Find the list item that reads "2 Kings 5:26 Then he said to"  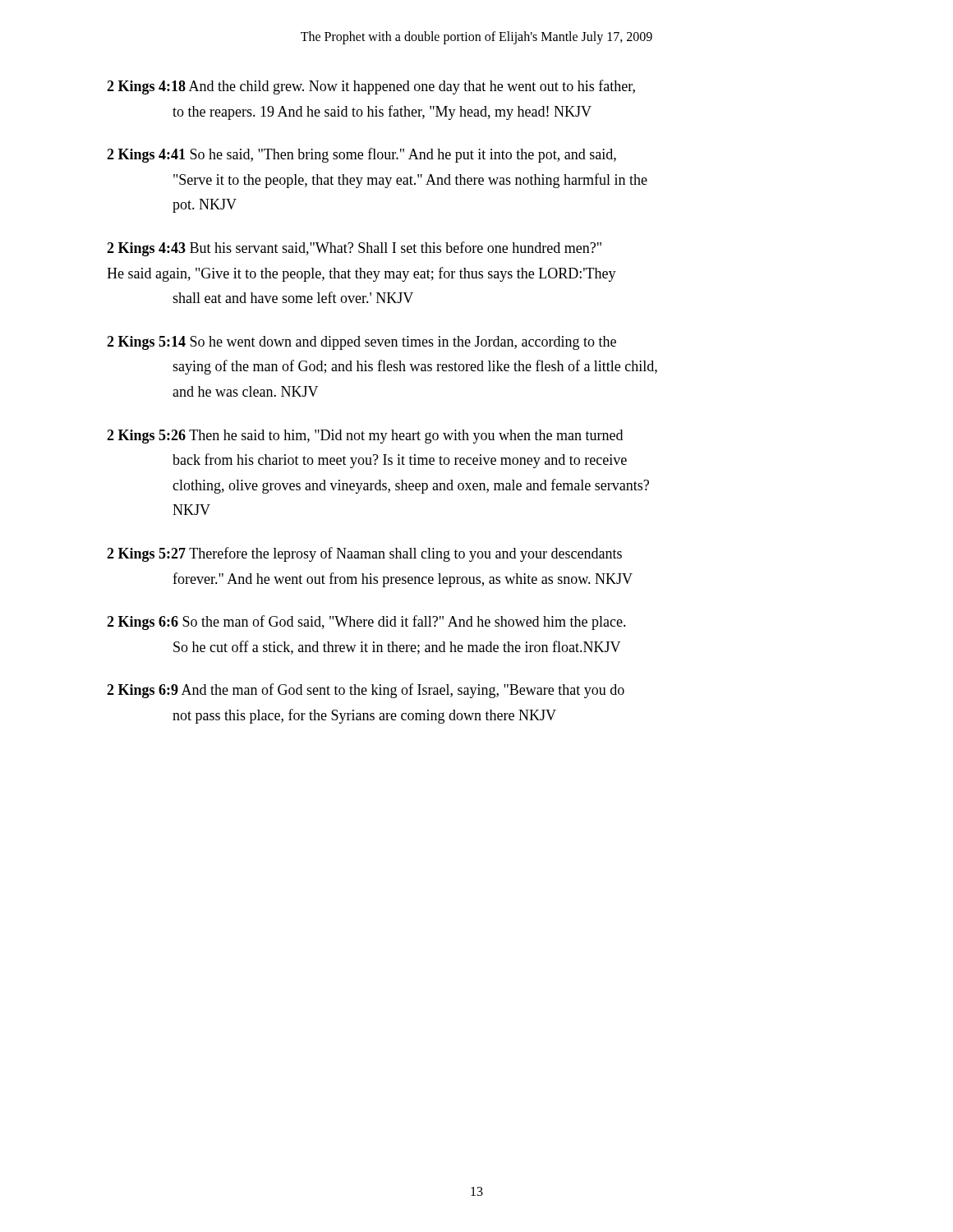point(476,473)
